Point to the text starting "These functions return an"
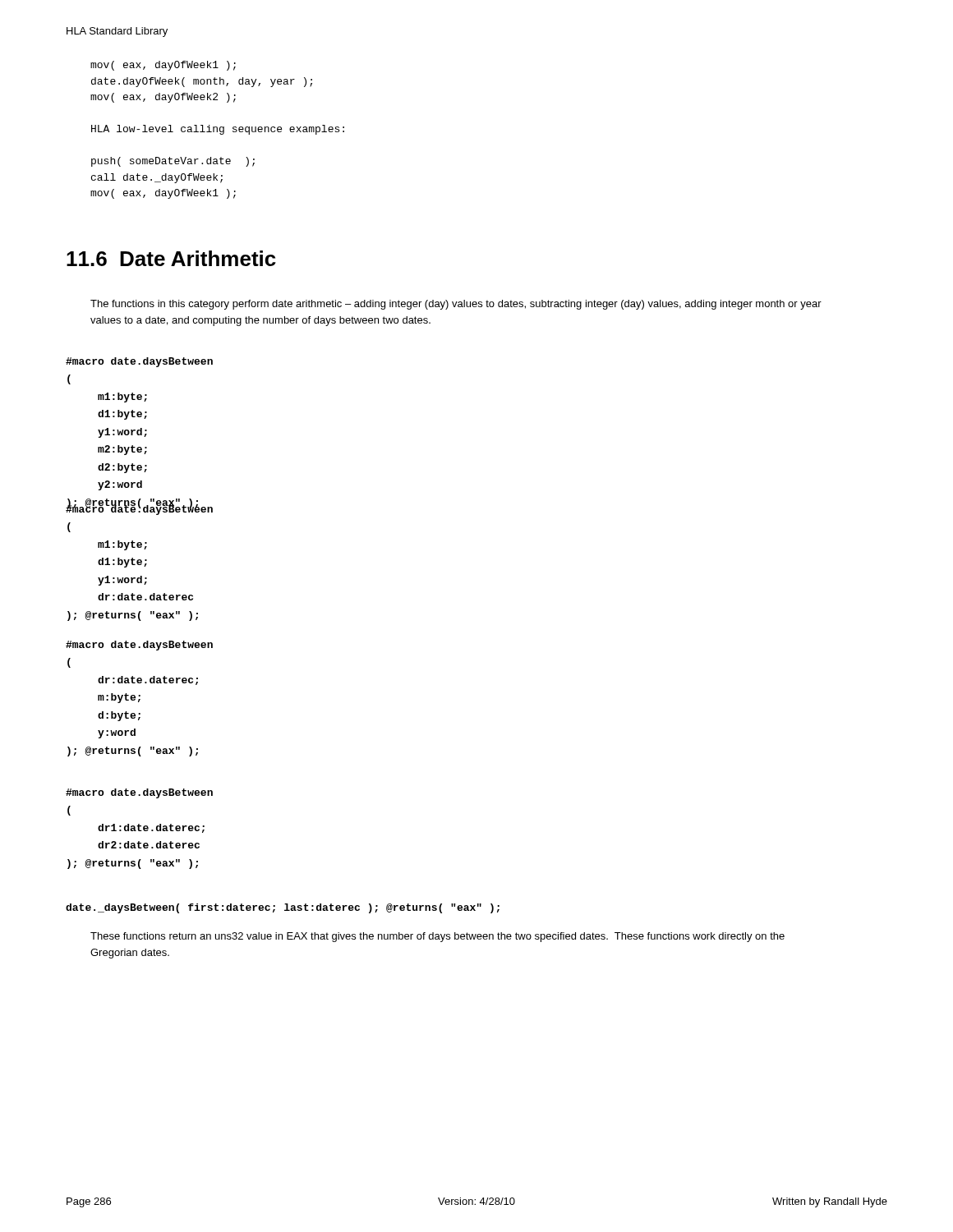This screenshot has width=953, height=1232. [460, 944]
